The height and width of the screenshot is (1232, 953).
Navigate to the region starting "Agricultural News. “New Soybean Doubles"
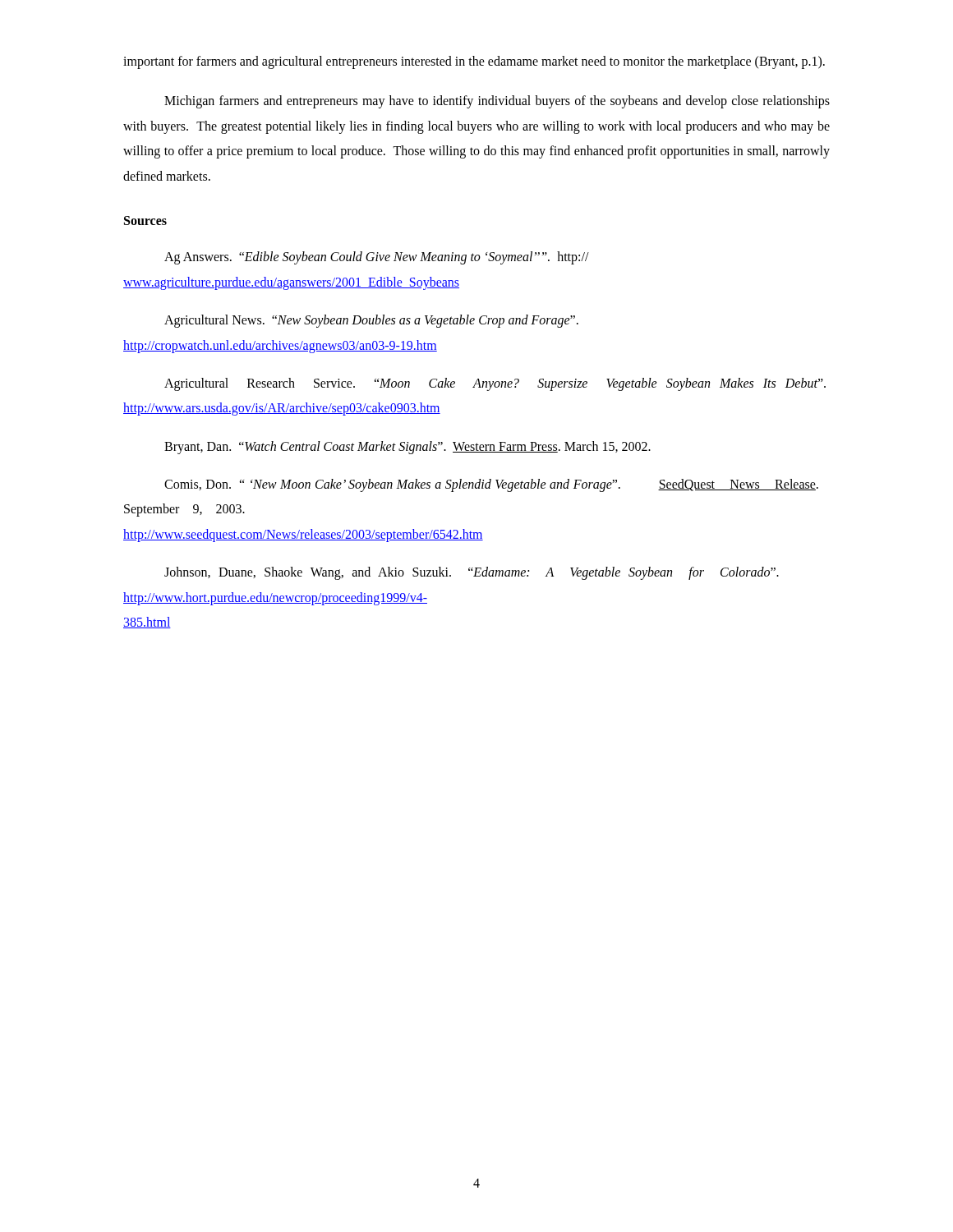tap(476, 333)
